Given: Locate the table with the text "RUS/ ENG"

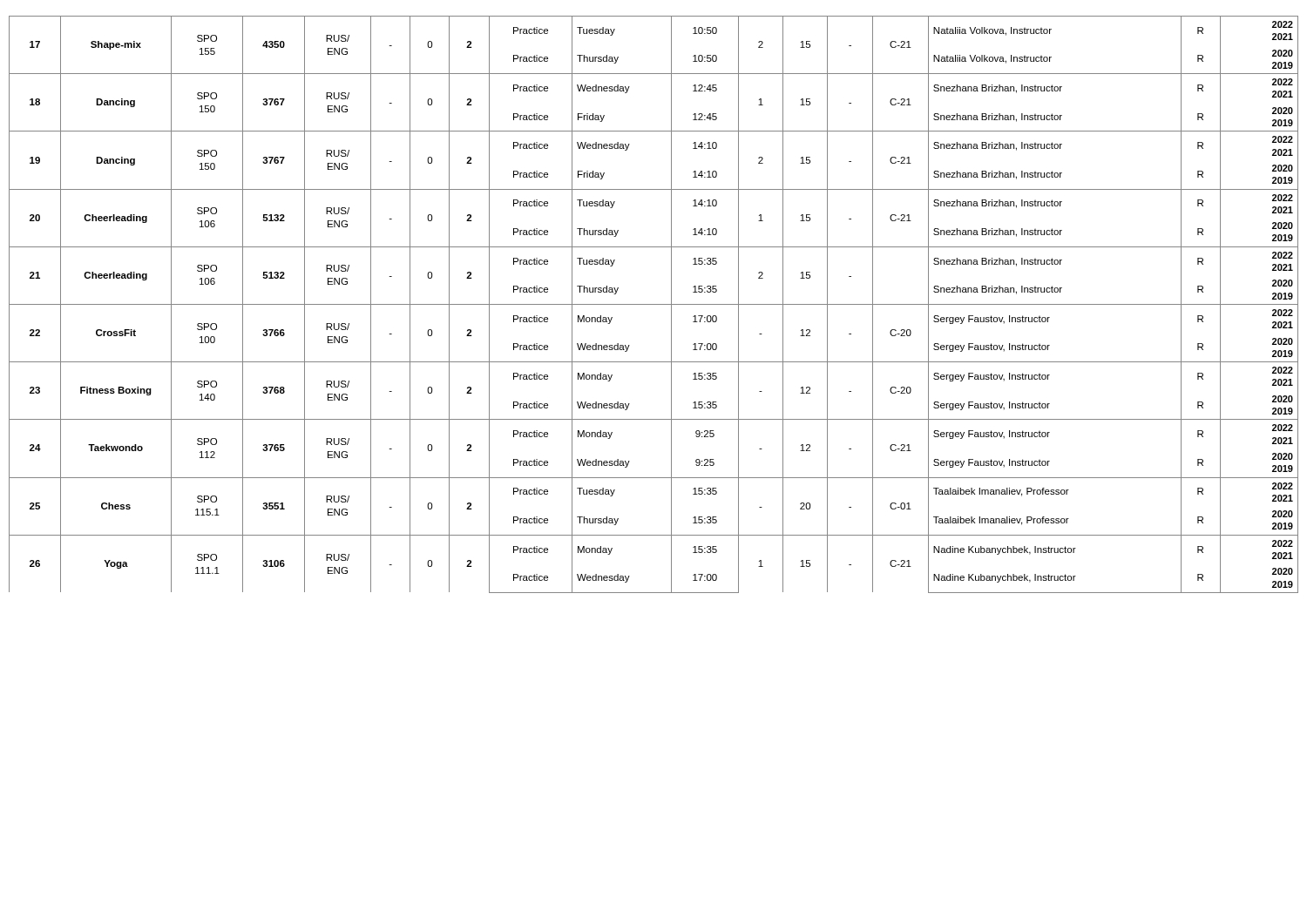Looking at the screenshot, I should (654, 304).
